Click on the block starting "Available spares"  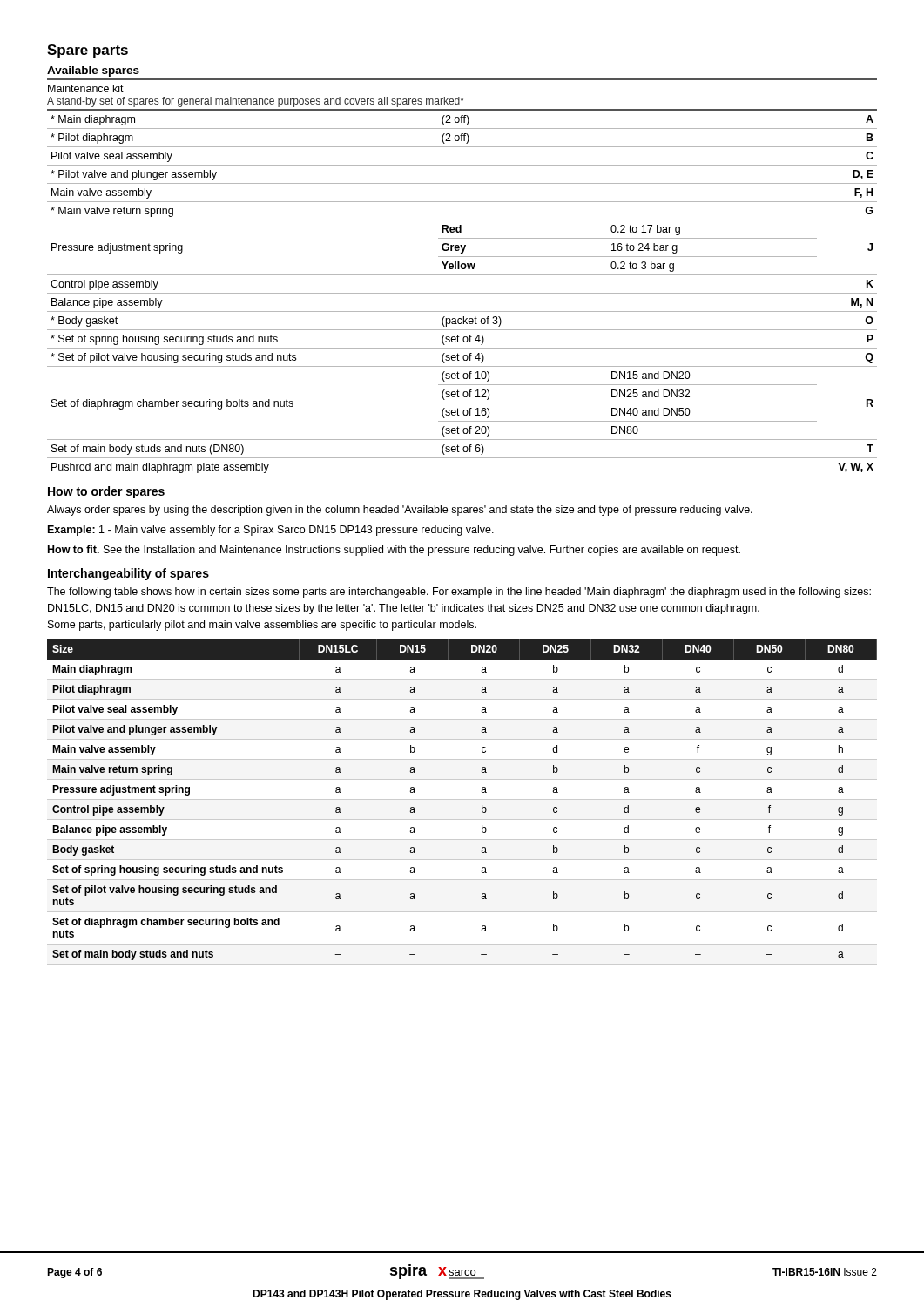point(93,70)
